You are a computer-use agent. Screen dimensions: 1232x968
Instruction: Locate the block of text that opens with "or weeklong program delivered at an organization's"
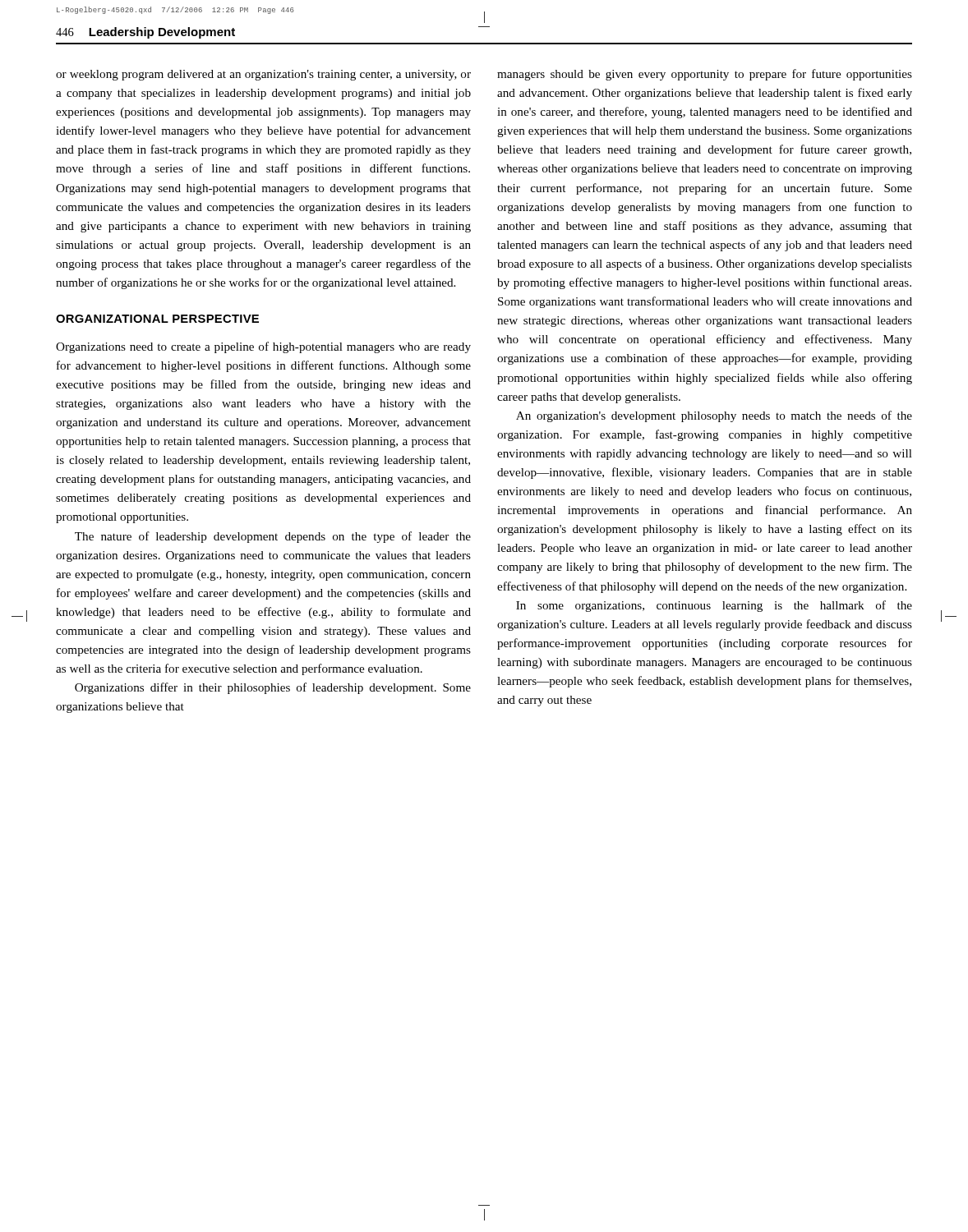point(263,390)
